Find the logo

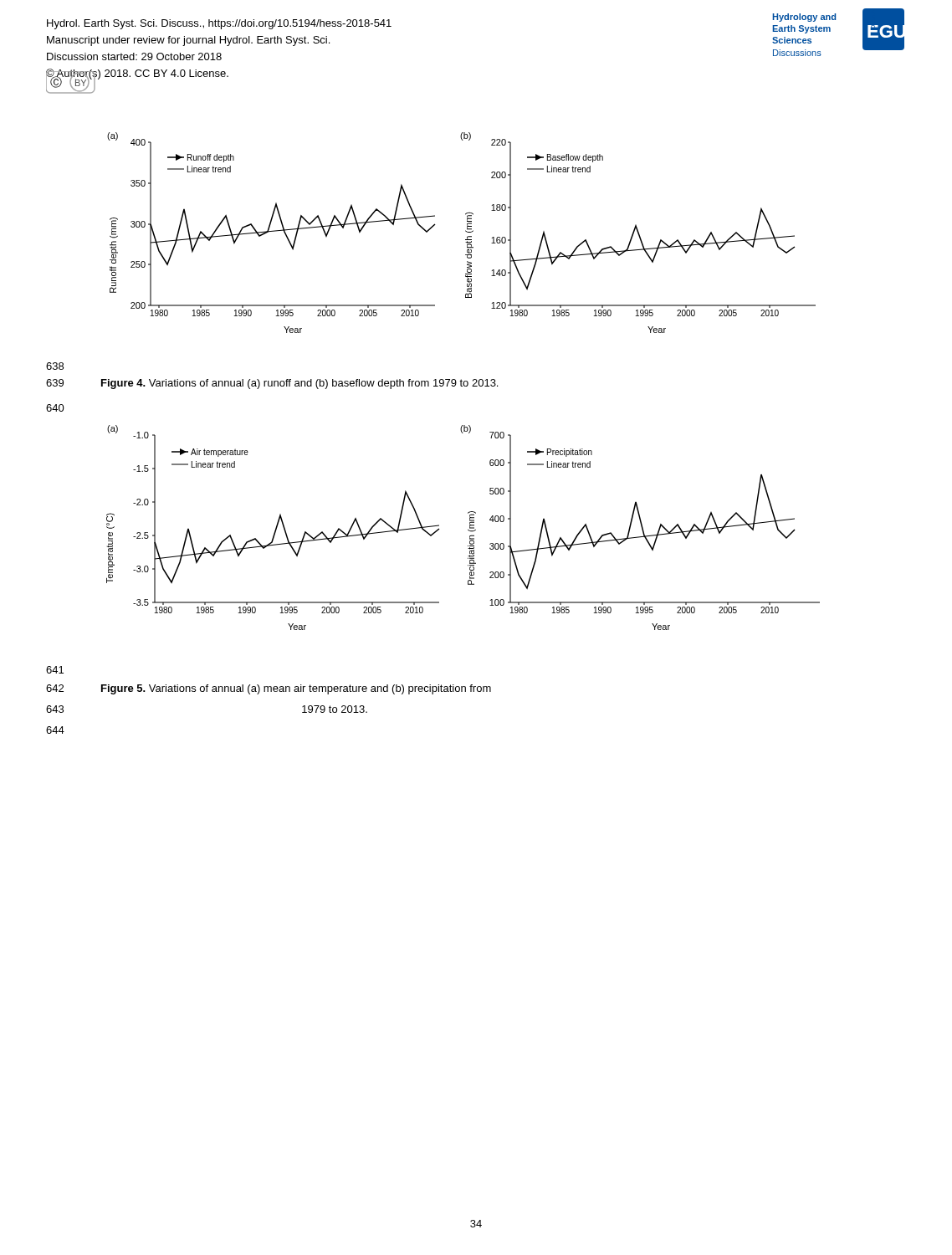click(x=71, y=85)
